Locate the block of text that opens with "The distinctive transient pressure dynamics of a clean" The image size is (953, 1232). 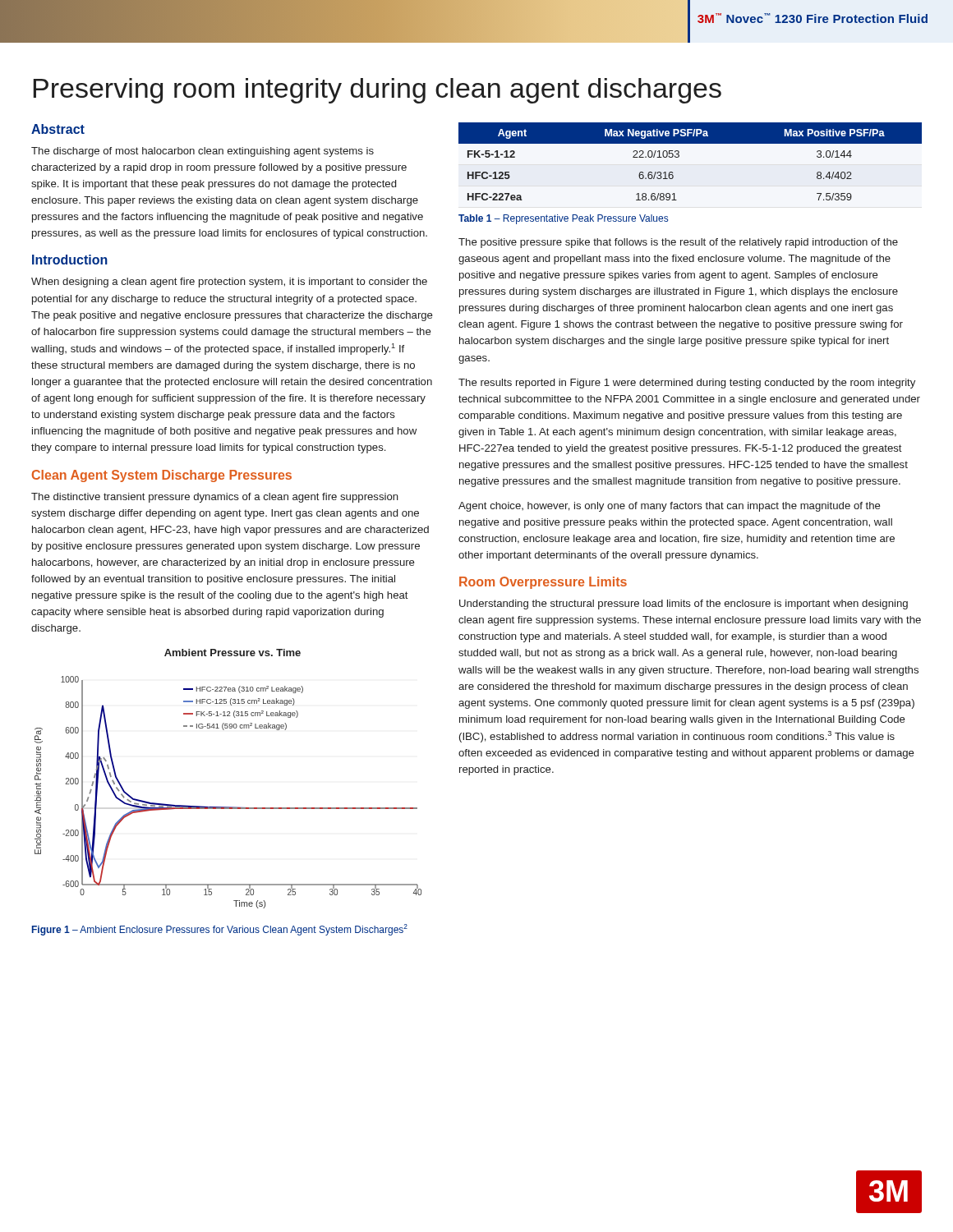point(230,562)
